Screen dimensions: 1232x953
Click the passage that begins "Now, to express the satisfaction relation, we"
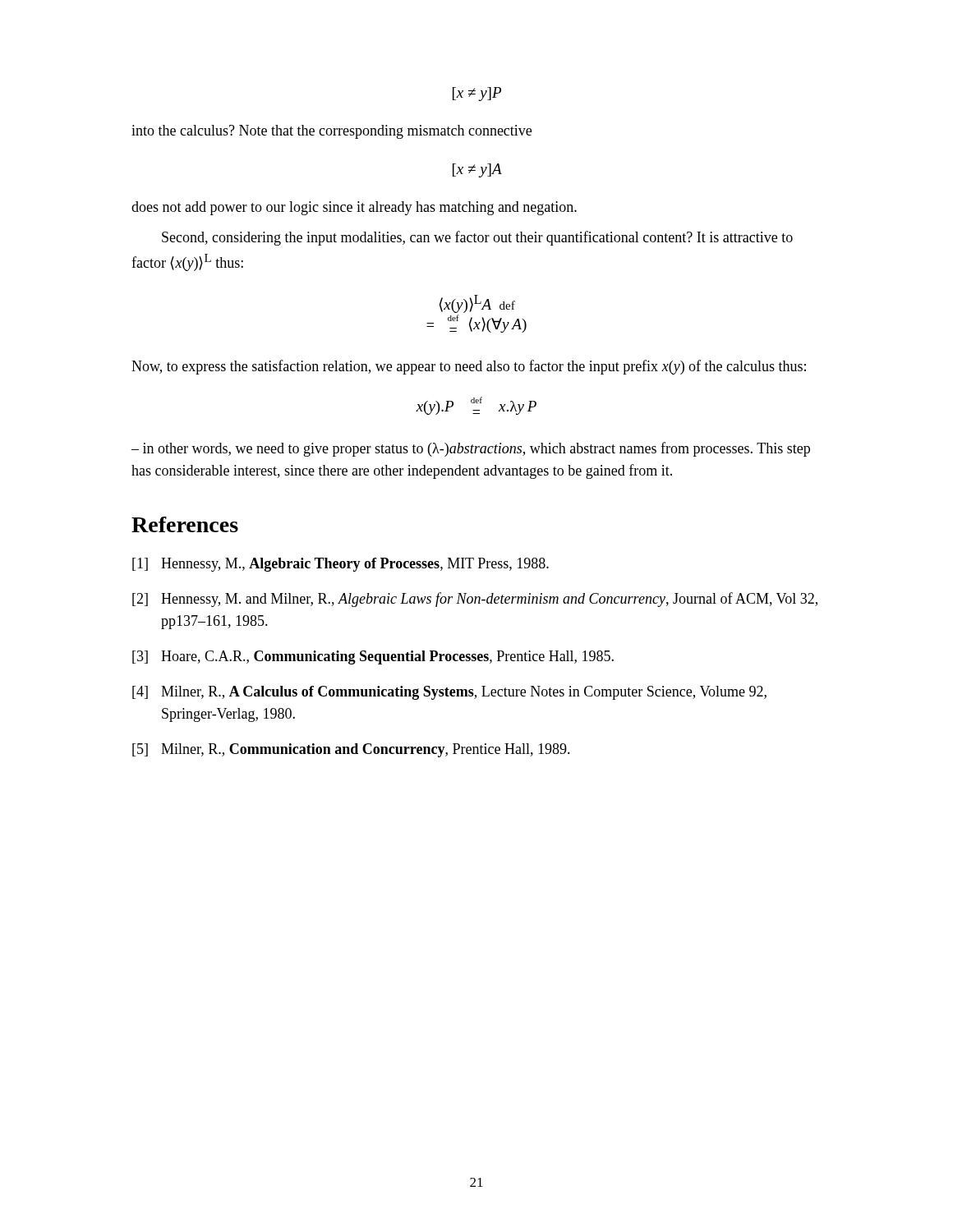click(x=469, y=367)
